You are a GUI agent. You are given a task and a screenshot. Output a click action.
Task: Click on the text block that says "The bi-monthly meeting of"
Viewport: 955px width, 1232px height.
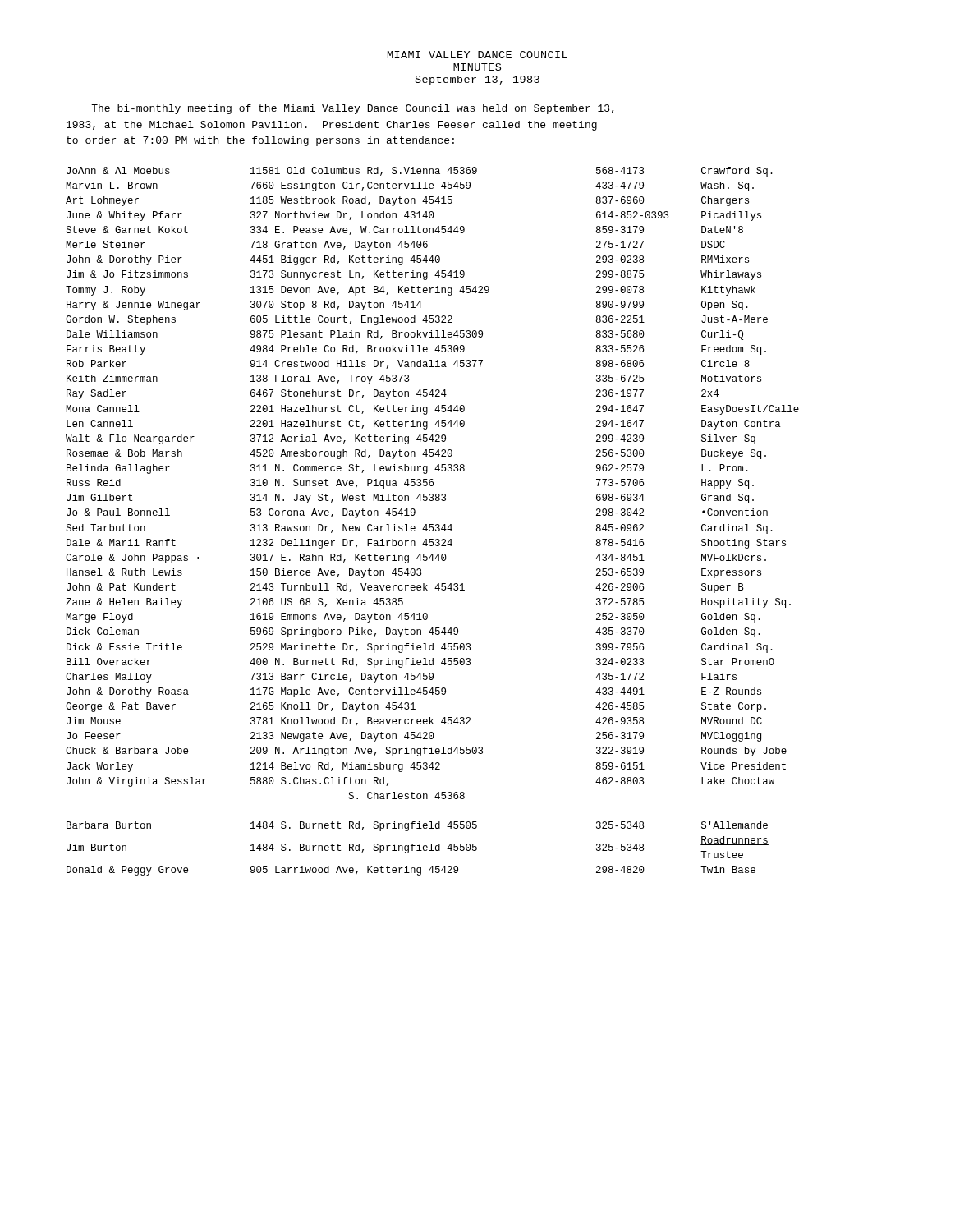click(x=341, y=125)
